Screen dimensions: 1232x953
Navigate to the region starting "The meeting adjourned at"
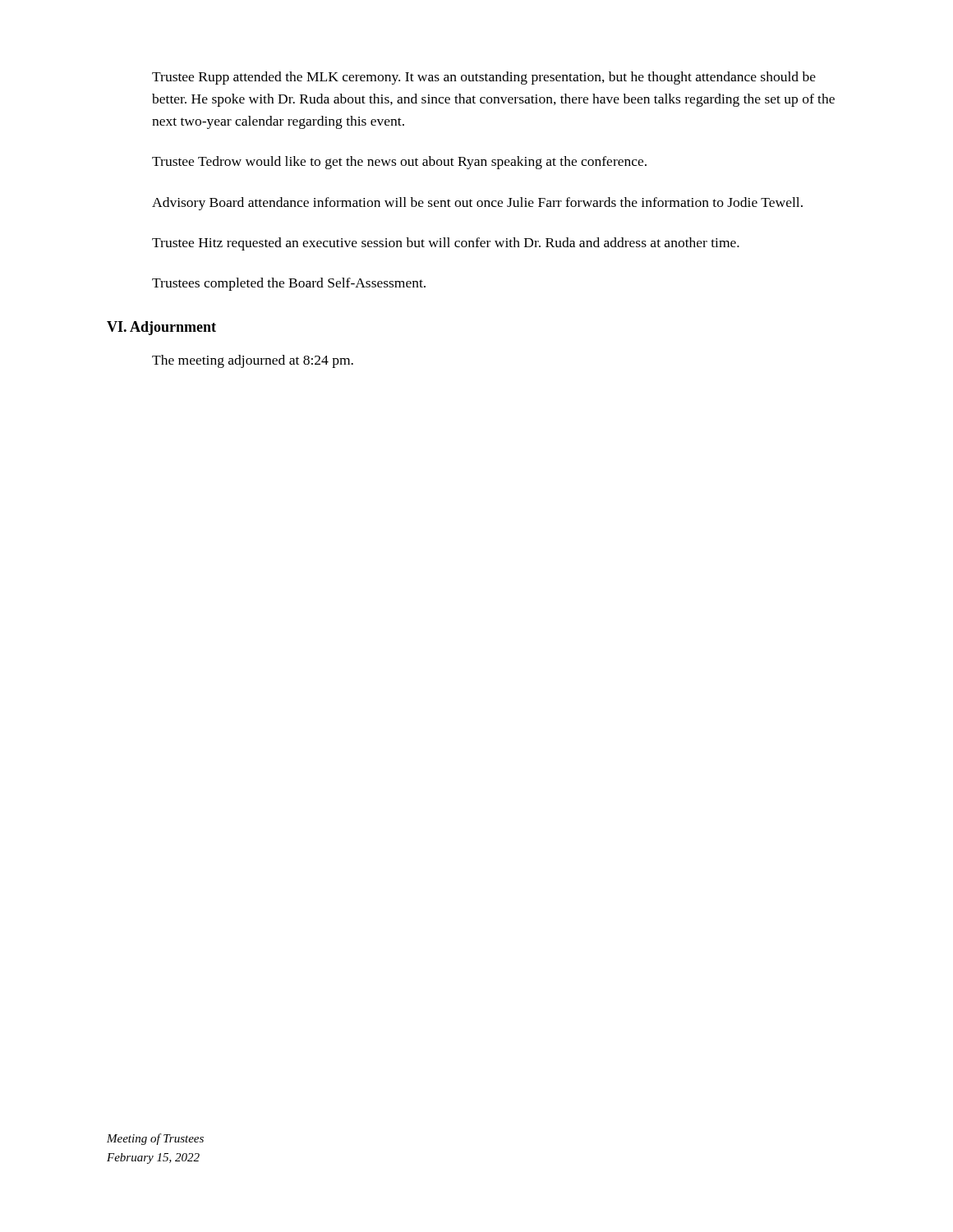click(253, 360)
